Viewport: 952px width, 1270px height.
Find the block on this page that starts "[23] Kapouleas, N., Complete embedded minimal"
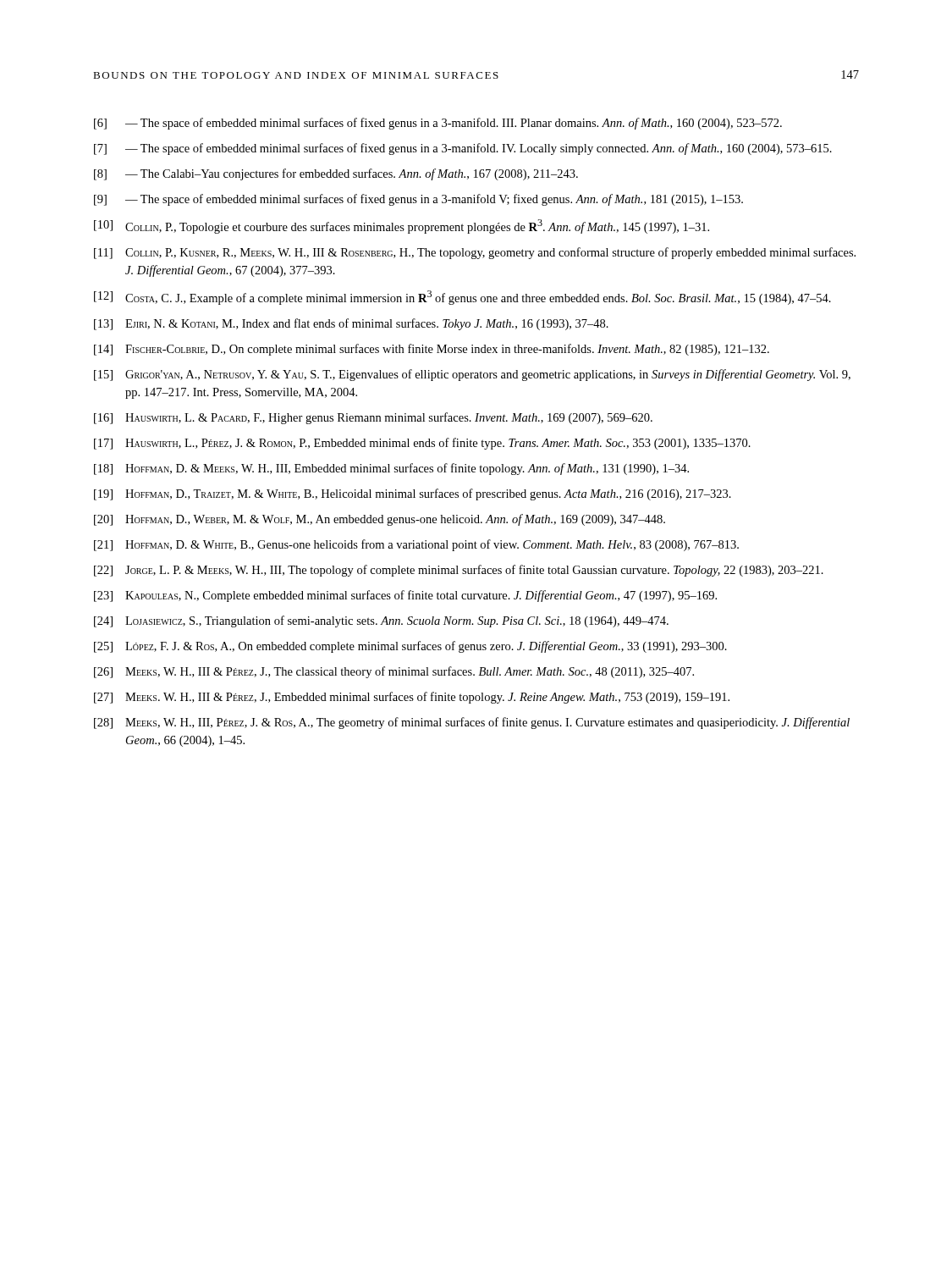coord(476,596)
